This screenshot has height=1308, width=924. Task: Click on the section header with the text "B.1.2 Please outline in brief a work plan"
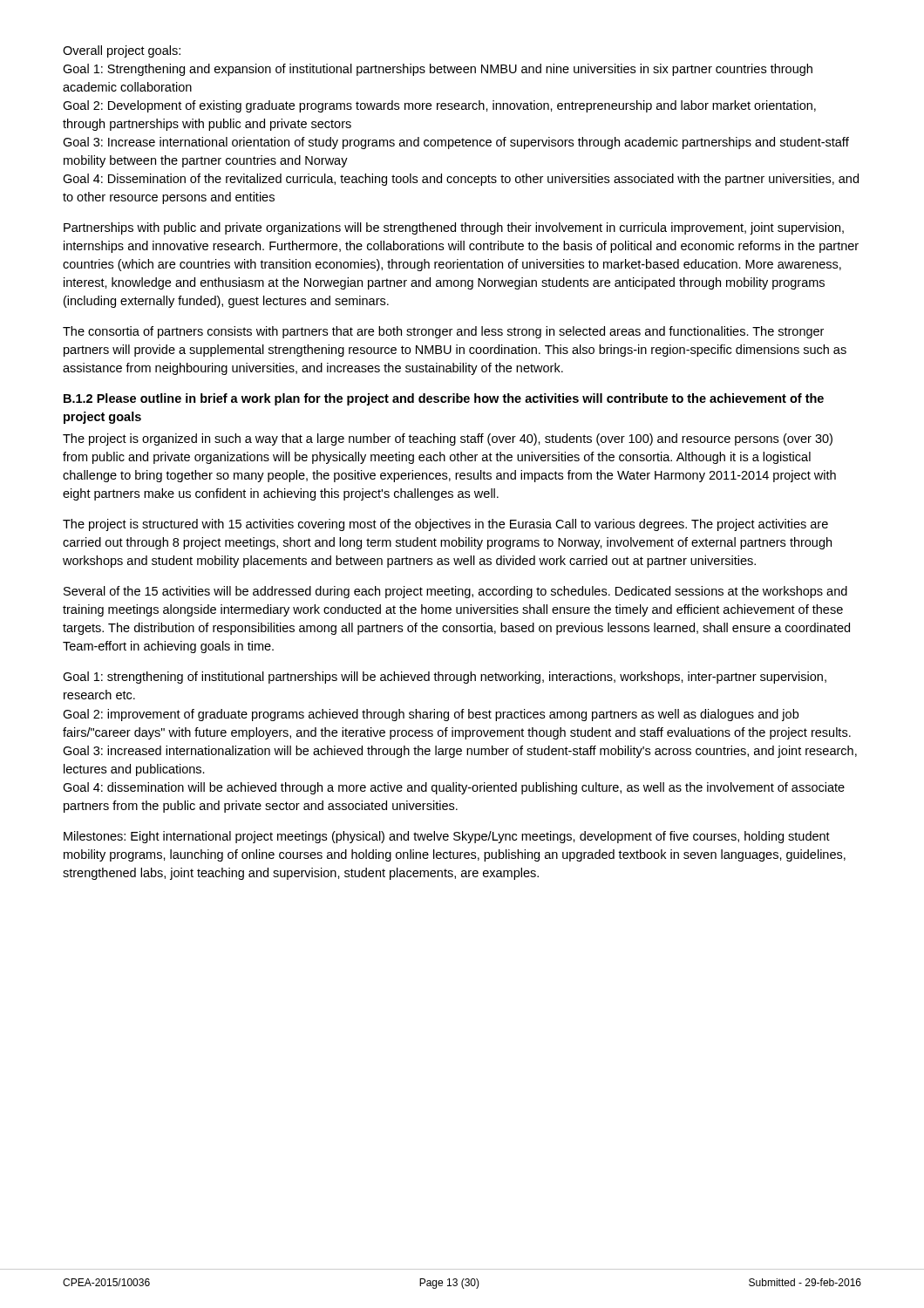[x=443, y=408]
